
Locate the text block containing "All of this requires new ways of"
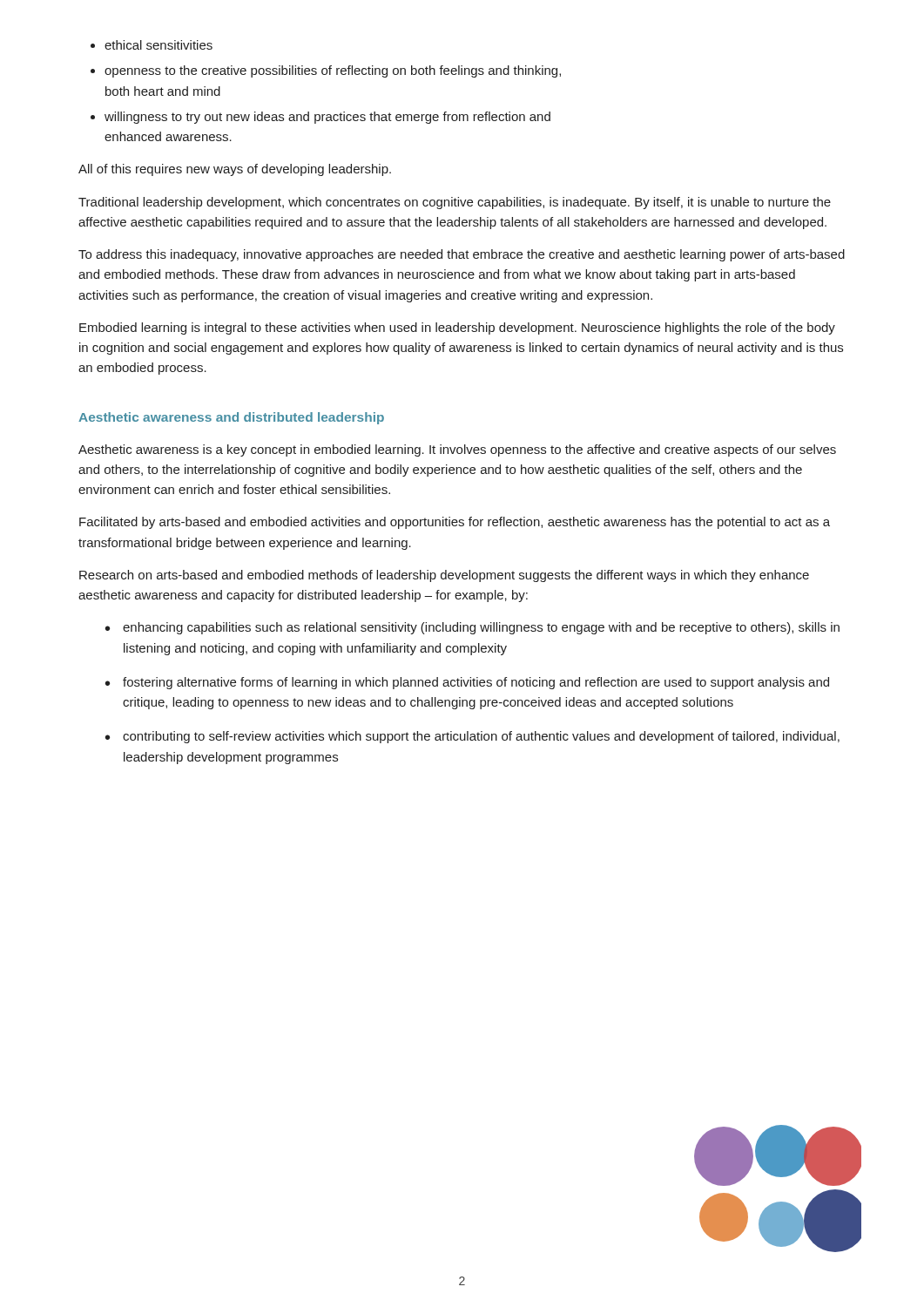pyautogui.click(x=235, y=169)
